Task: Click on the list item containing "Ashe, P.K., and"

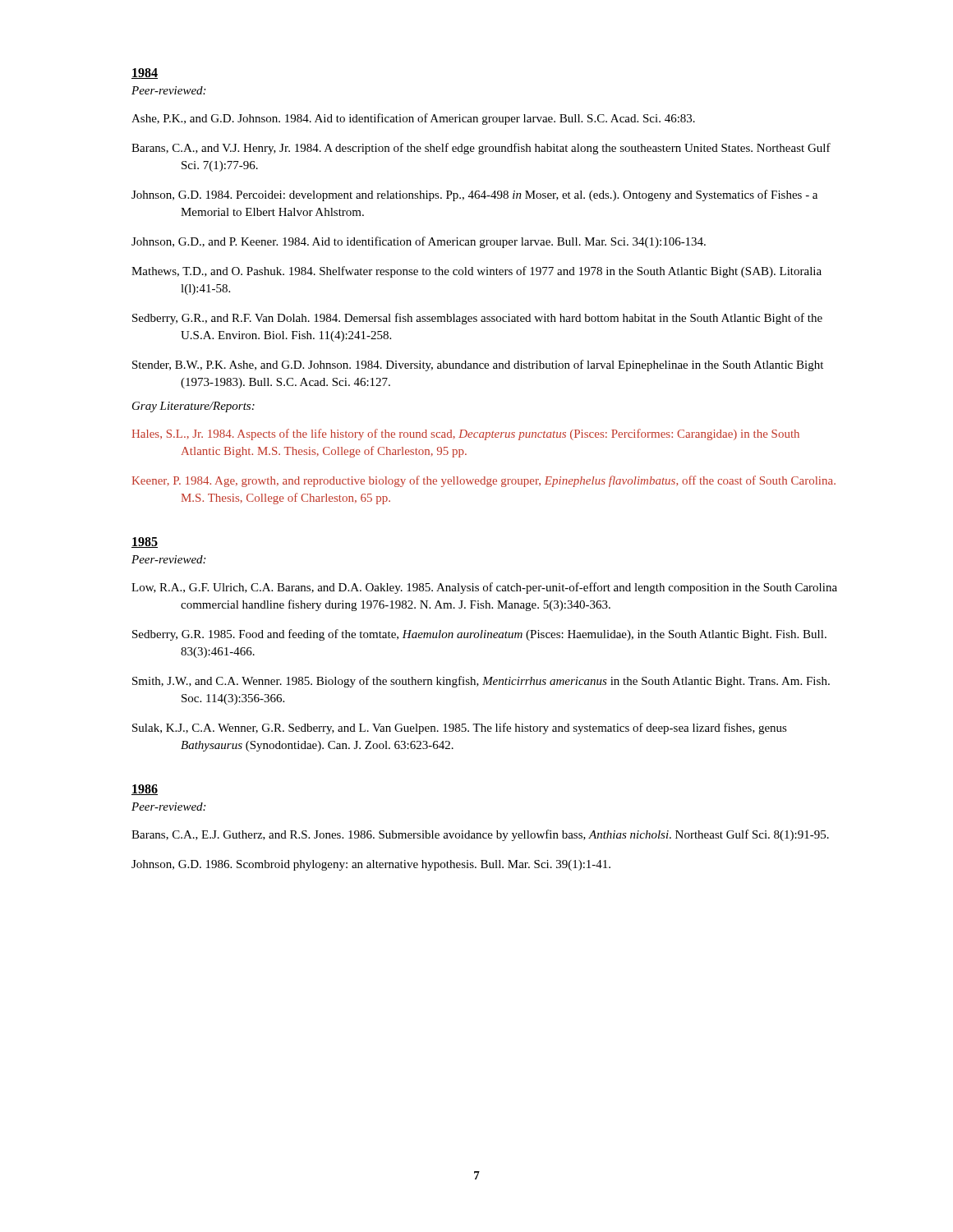Action: tap(485, 119)
